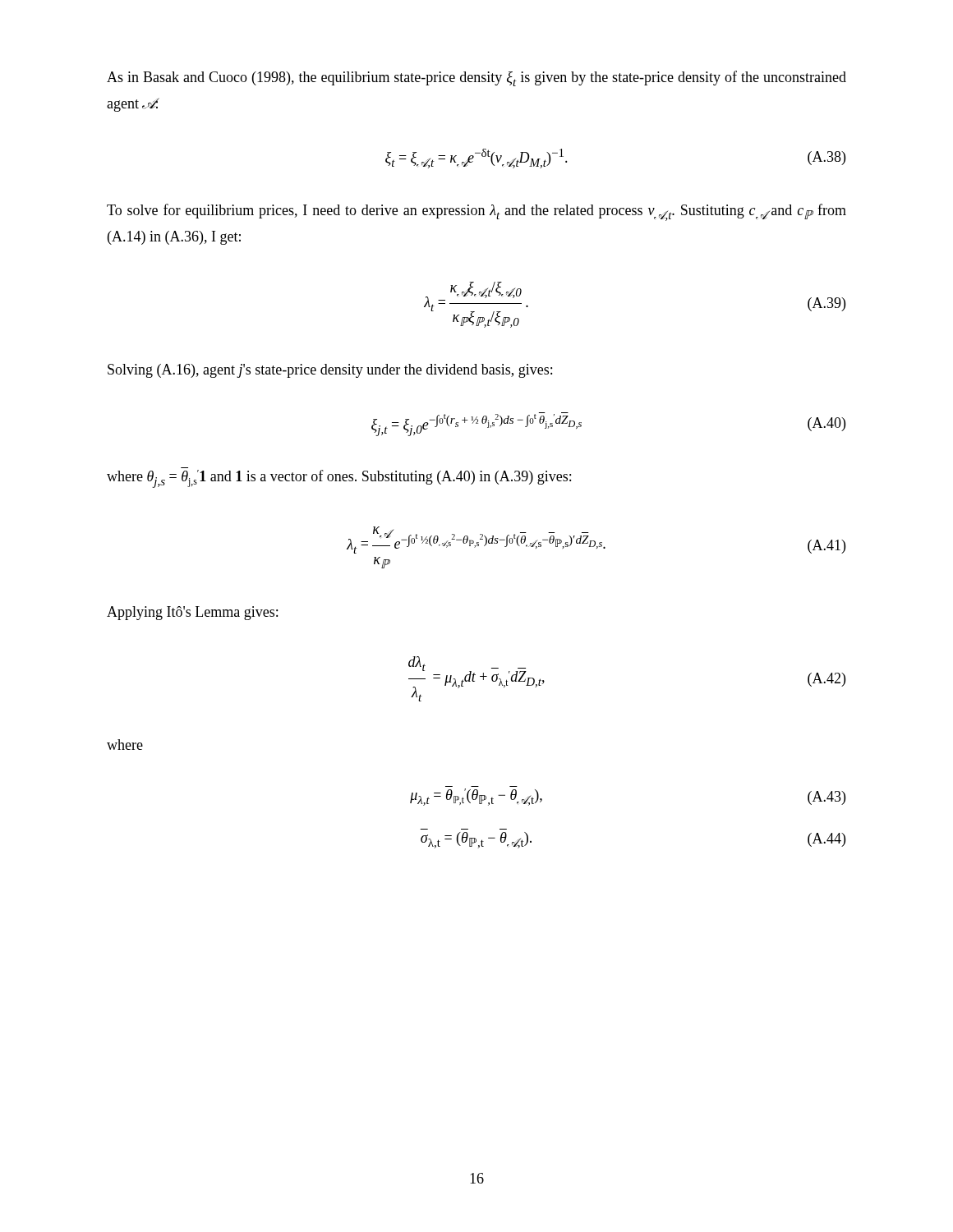Viewport: 953px width, 1232px height.
Task: Find the formula with the text "ξt = ξ𝒜,t = κ𝒜e−δt(ν𝒜,tDM,t)−1. (A.38)"
Action: 483,156
